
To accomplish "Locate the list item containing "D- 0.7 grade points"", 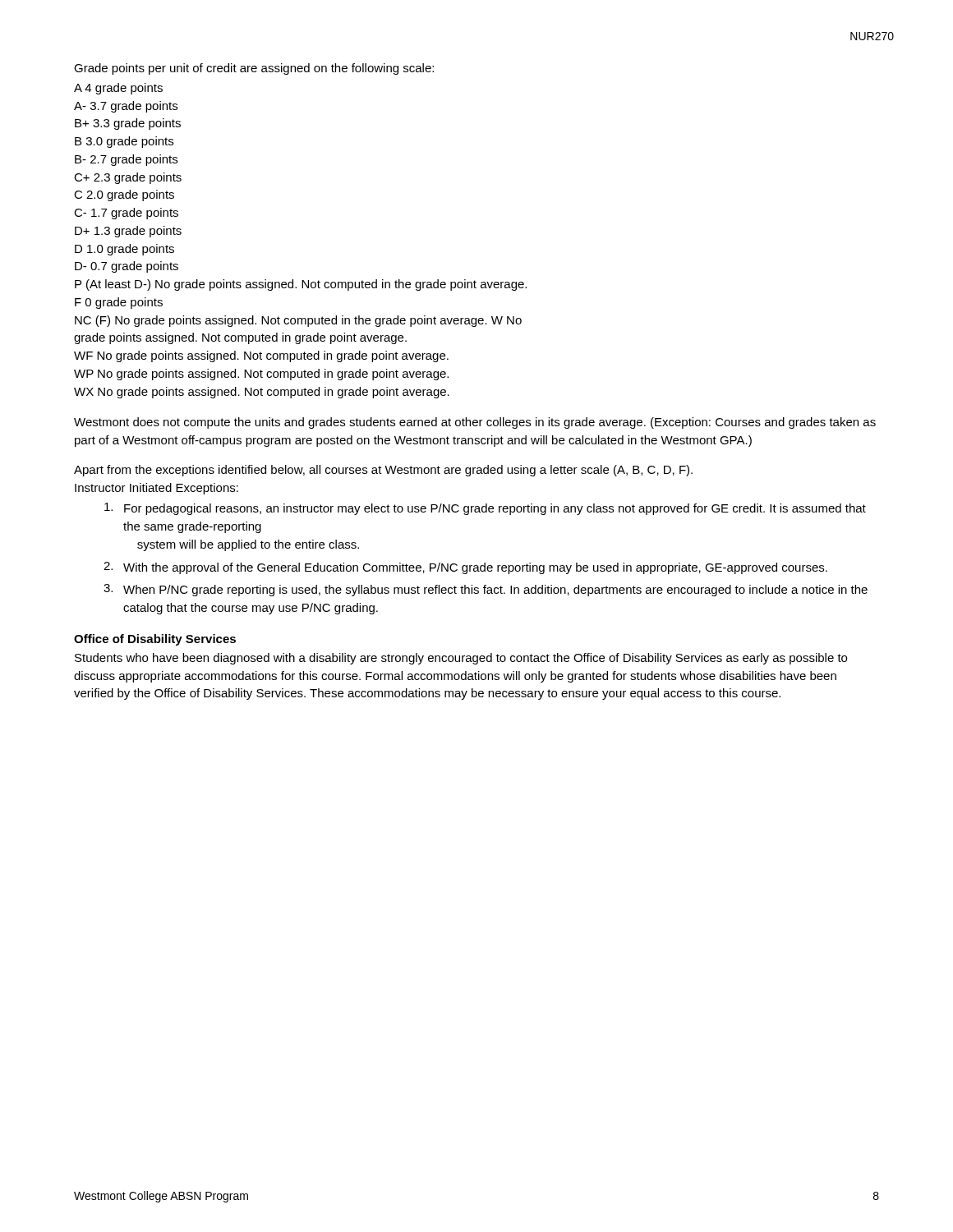I will tap(126, 266).
